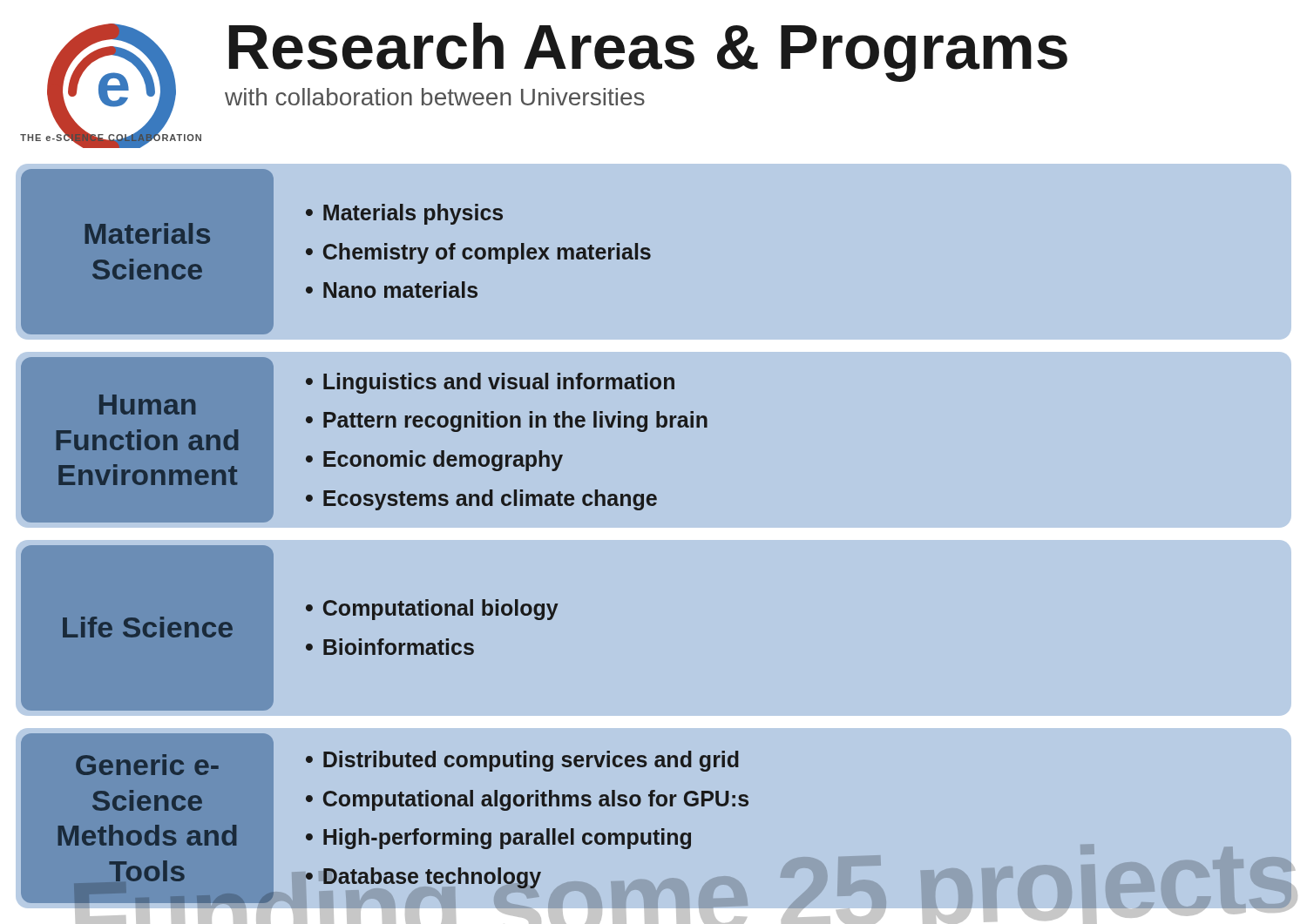Locate the text "High-performing parallel computing"
1307x924 pixels.
(x=507, y=837)
